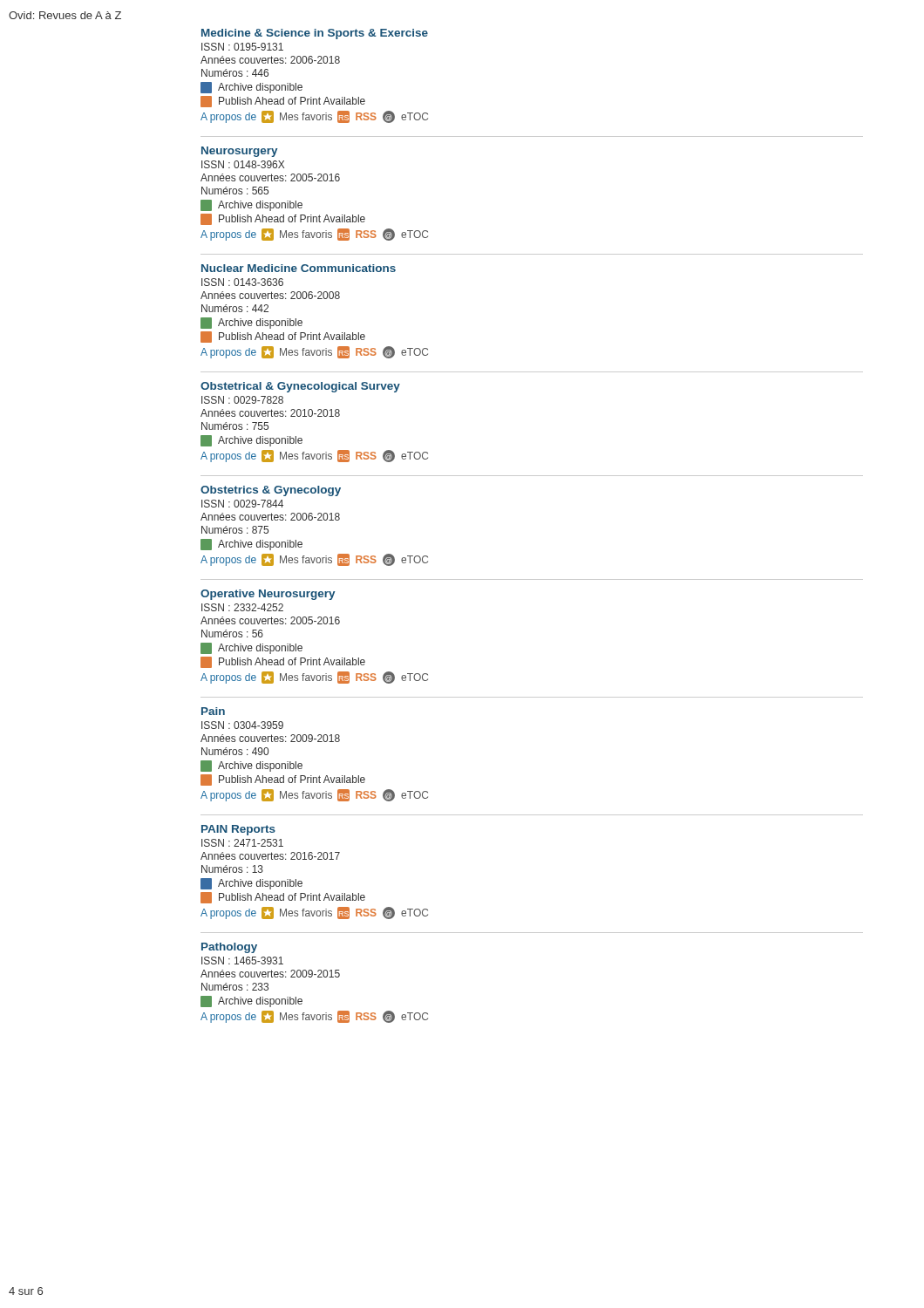Click on the text block starting "Operative Neurosurgery ISSN : 2332-4252"
This screenshot has height=1308, width=924.
268,595
